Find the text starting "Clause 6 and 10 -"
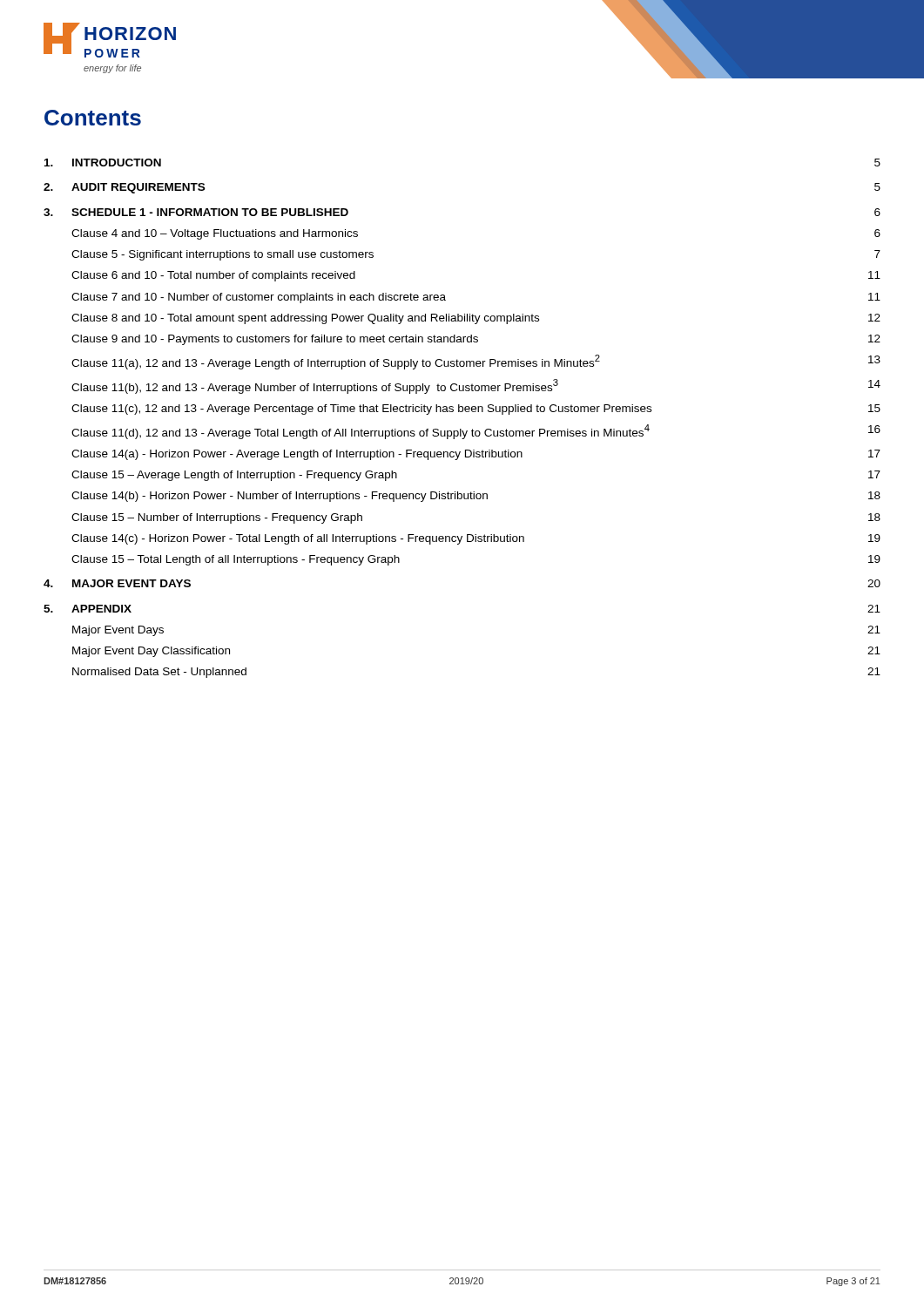This screenshot has width=924, height=1307. (x=213, y=276)
